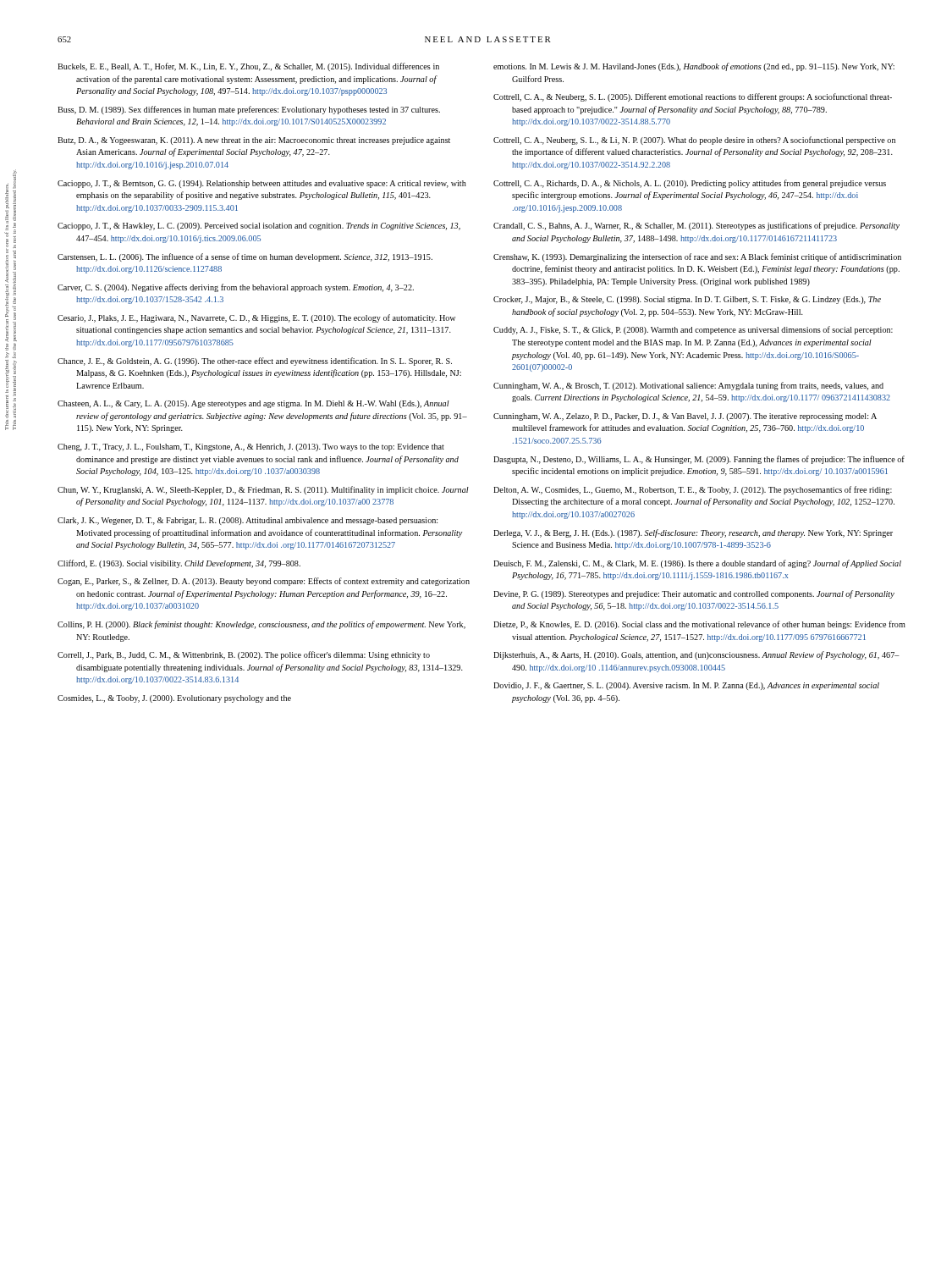Screen dimensions: 1270x952
Task: Locate the list item that reads "Derlega, V. J., & Berg, J. H."
Action: 693,539
